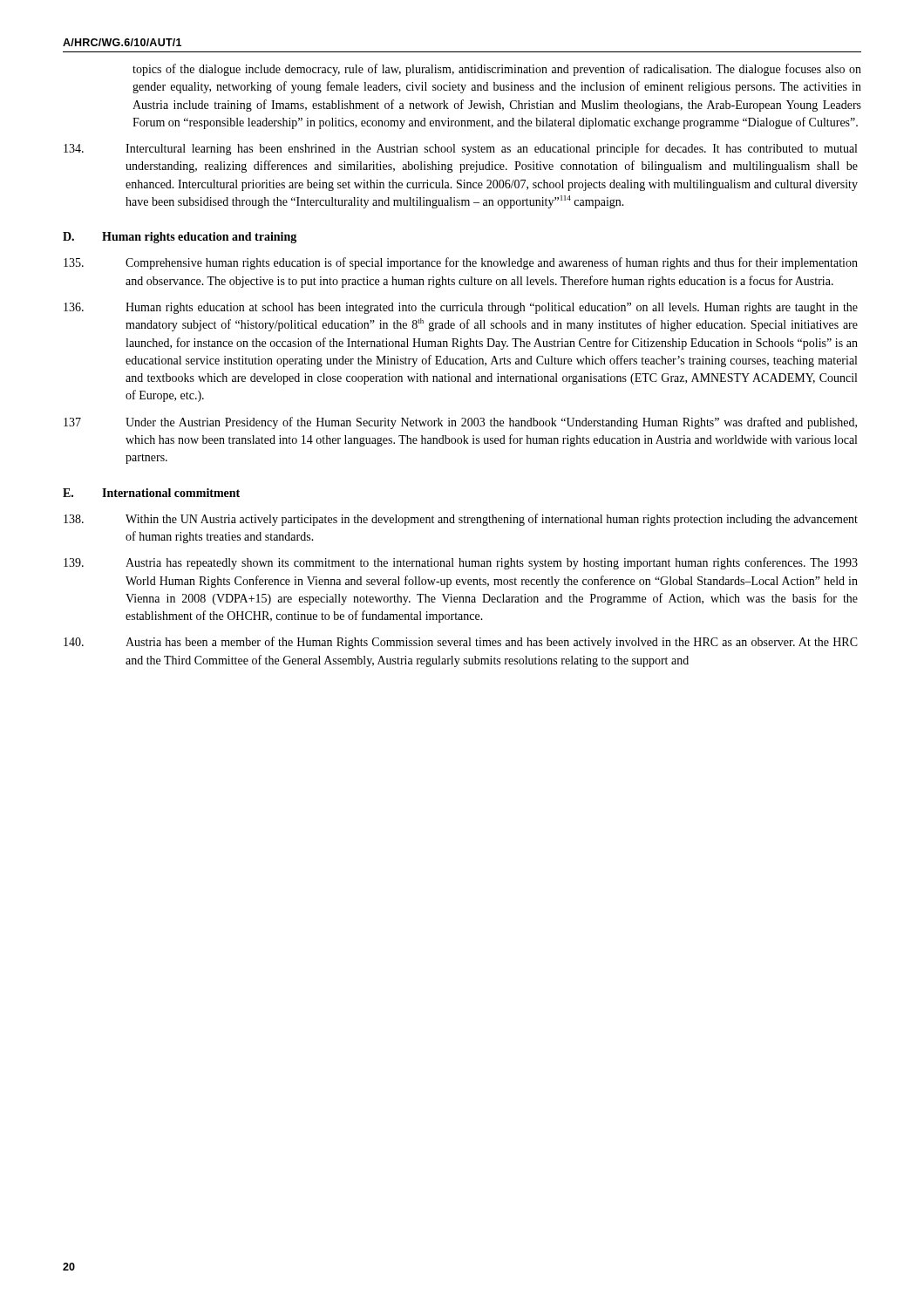Find the block starting "Intercultural learning has been"
The width and height of the screenshot is (924, 1308).
point(460,176)
